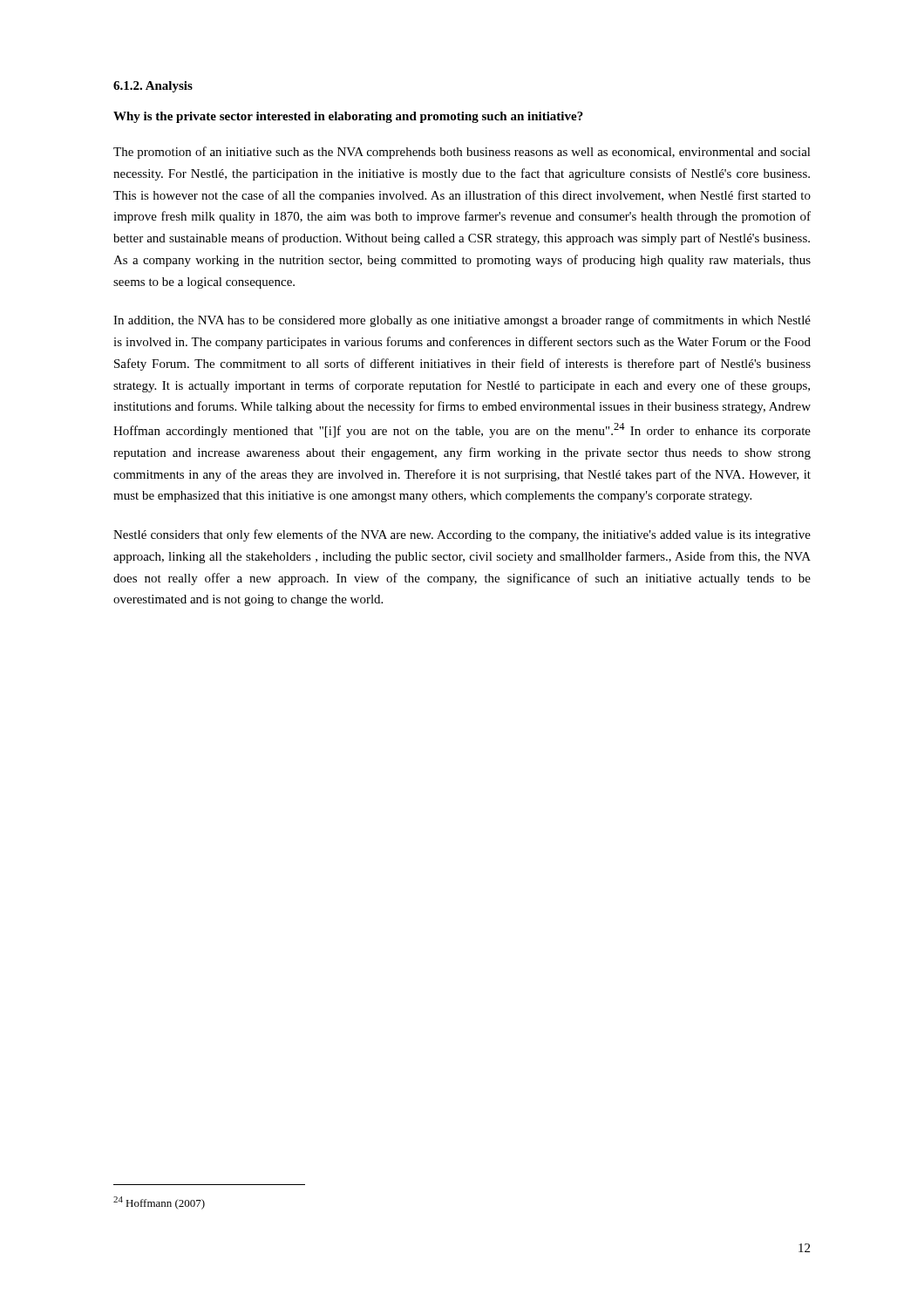The height and width of the screenshot is (1308, 924).
Task: Locate the text block containing "The promotion of an initiative"
Action: 462,216
